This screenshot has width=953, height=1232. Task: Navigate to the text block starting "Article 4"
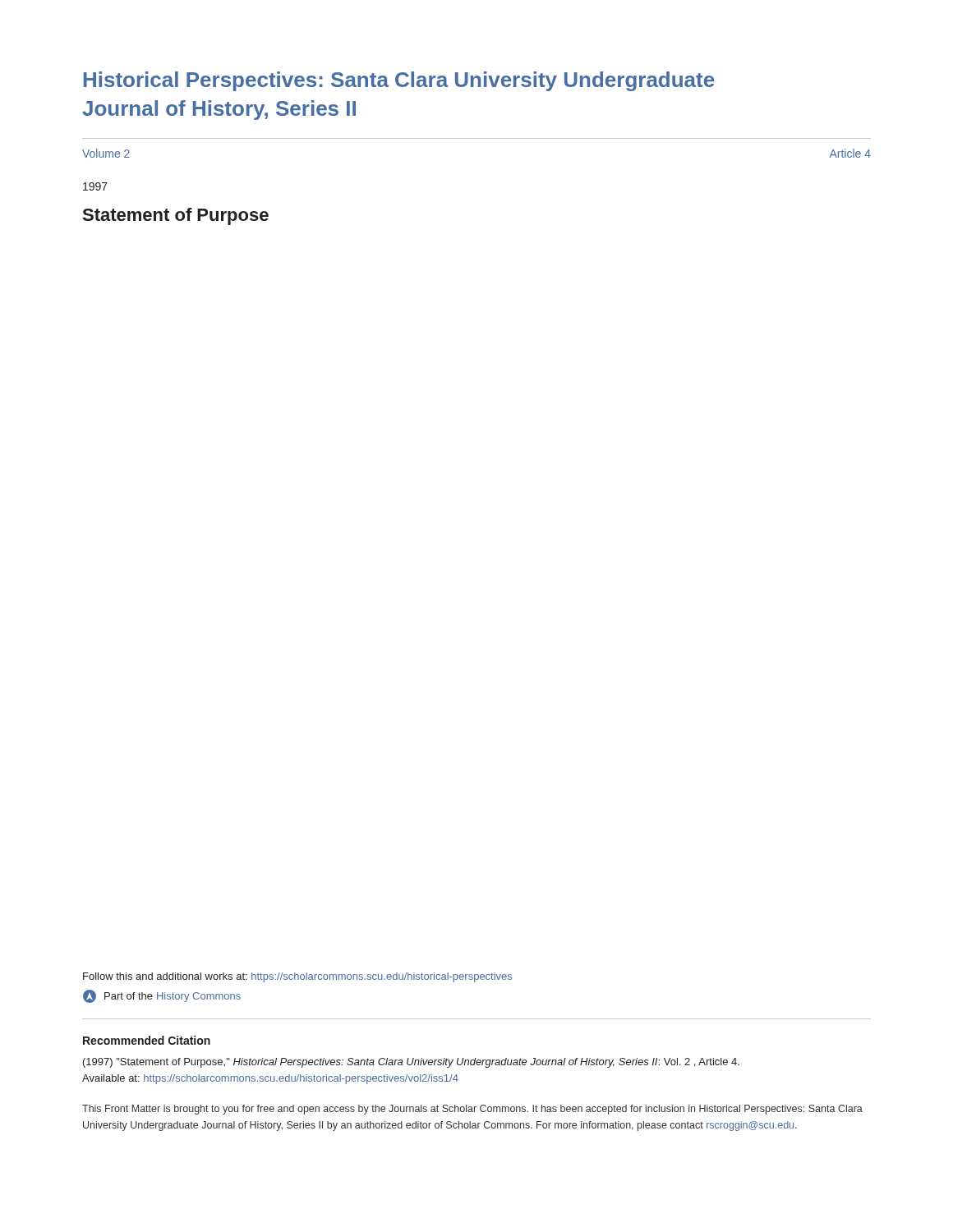point(850,154)
